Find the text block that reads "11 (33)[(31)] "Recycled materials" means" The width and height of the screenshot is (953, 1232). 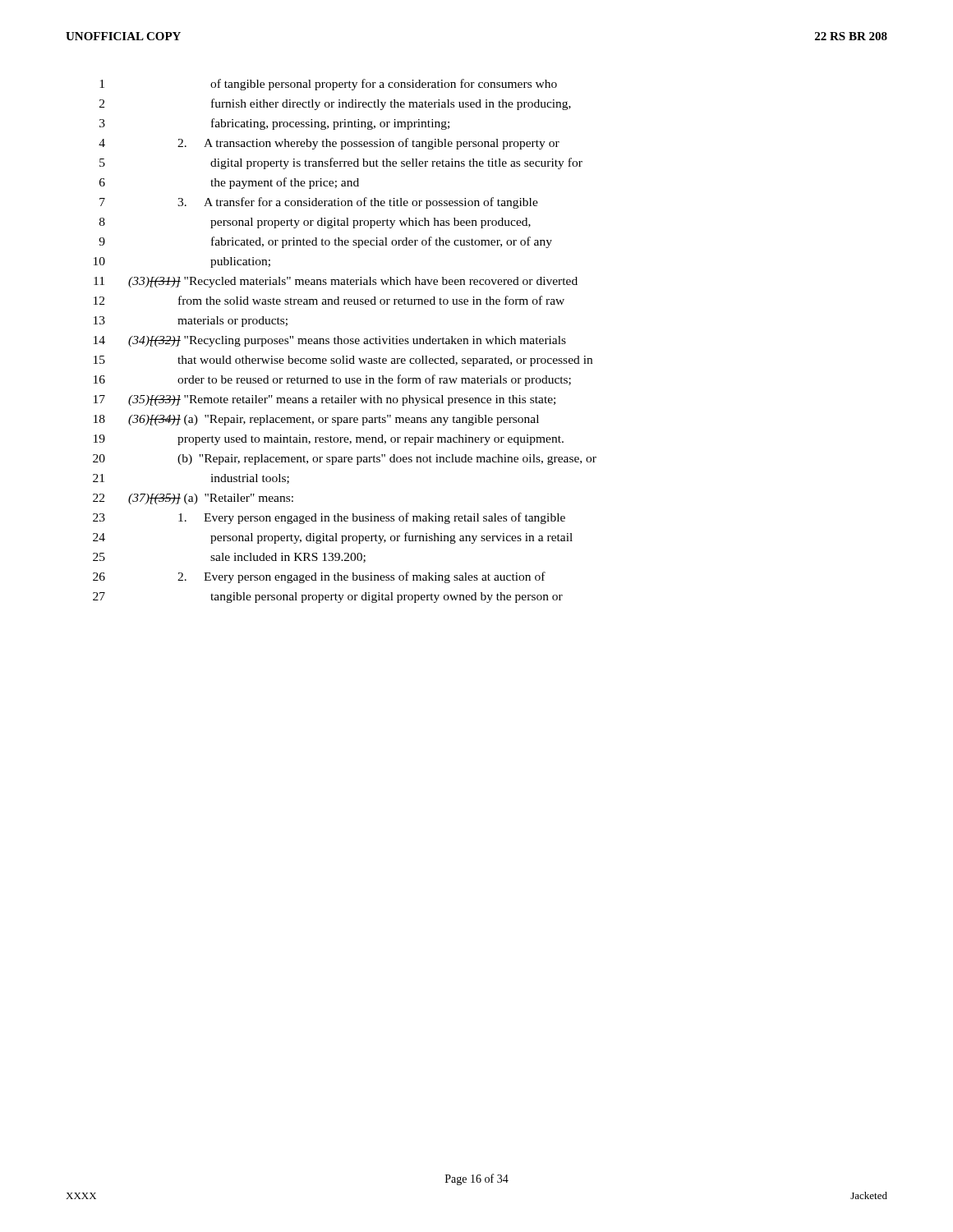pyautogui.click(x=476, y=281)
